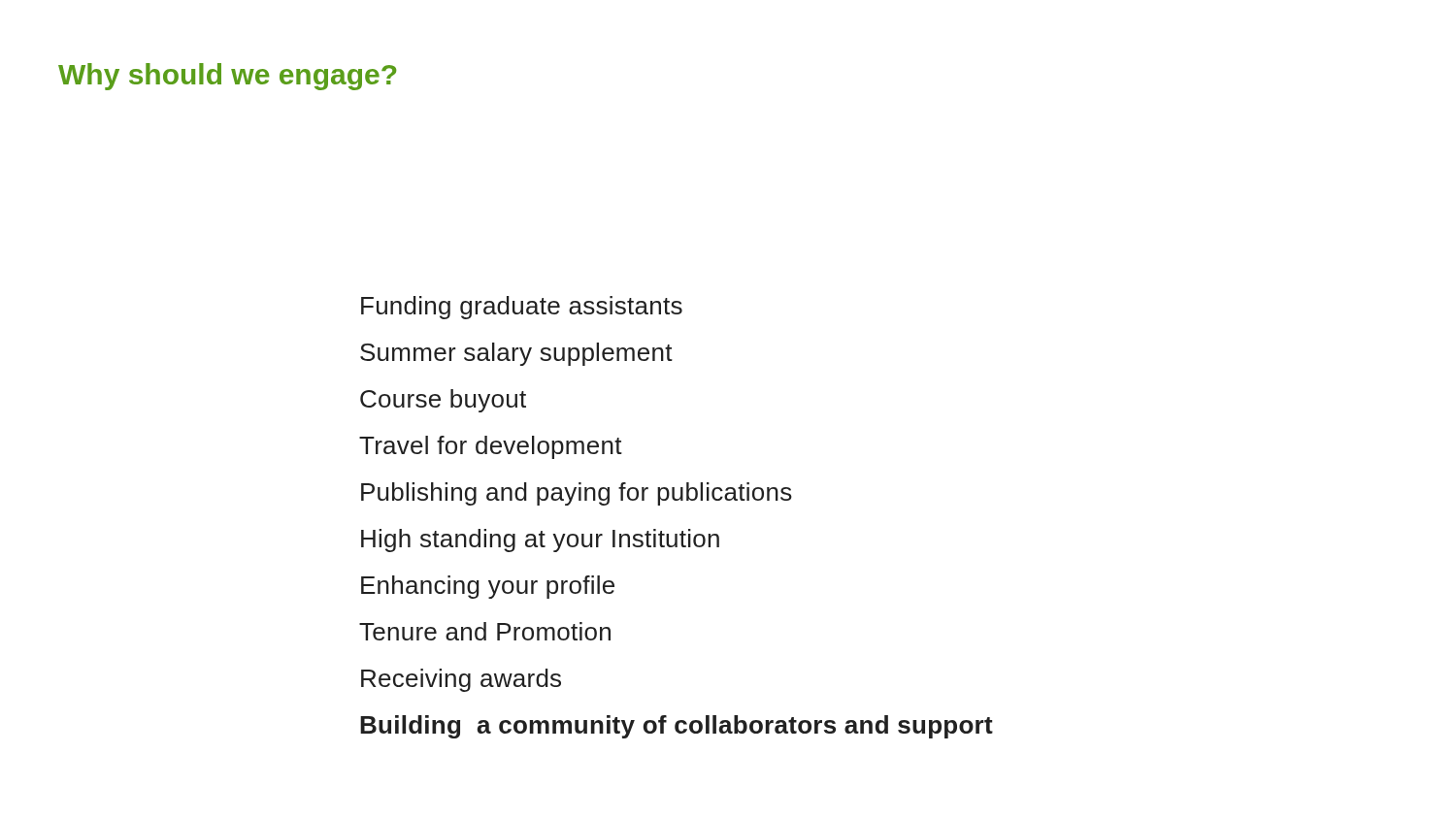
Task: Point to the section header beginning "Why should we"
Action: (228, 74)
